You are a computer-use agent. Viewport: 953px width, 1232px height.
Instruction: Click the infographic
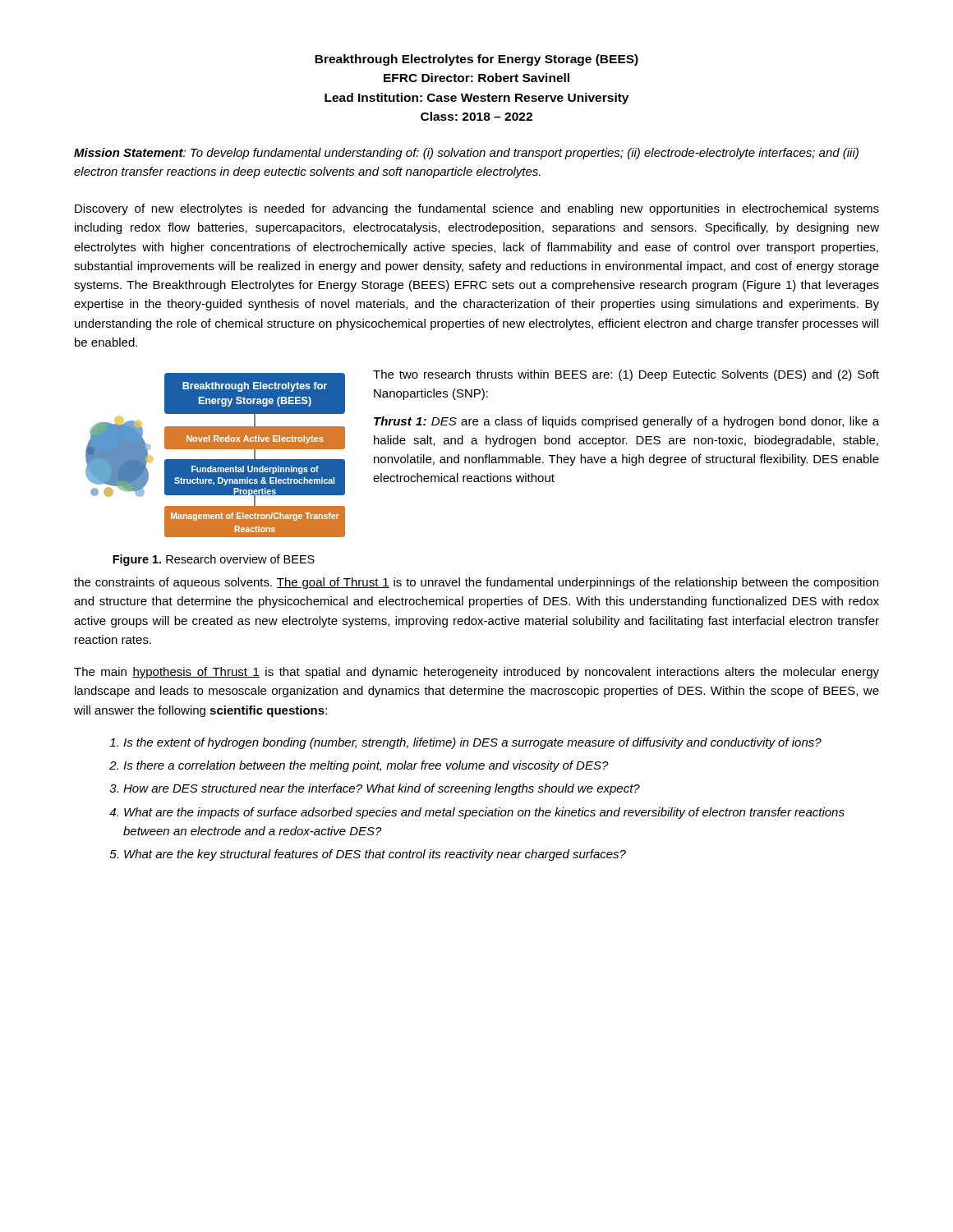[214, 456]
